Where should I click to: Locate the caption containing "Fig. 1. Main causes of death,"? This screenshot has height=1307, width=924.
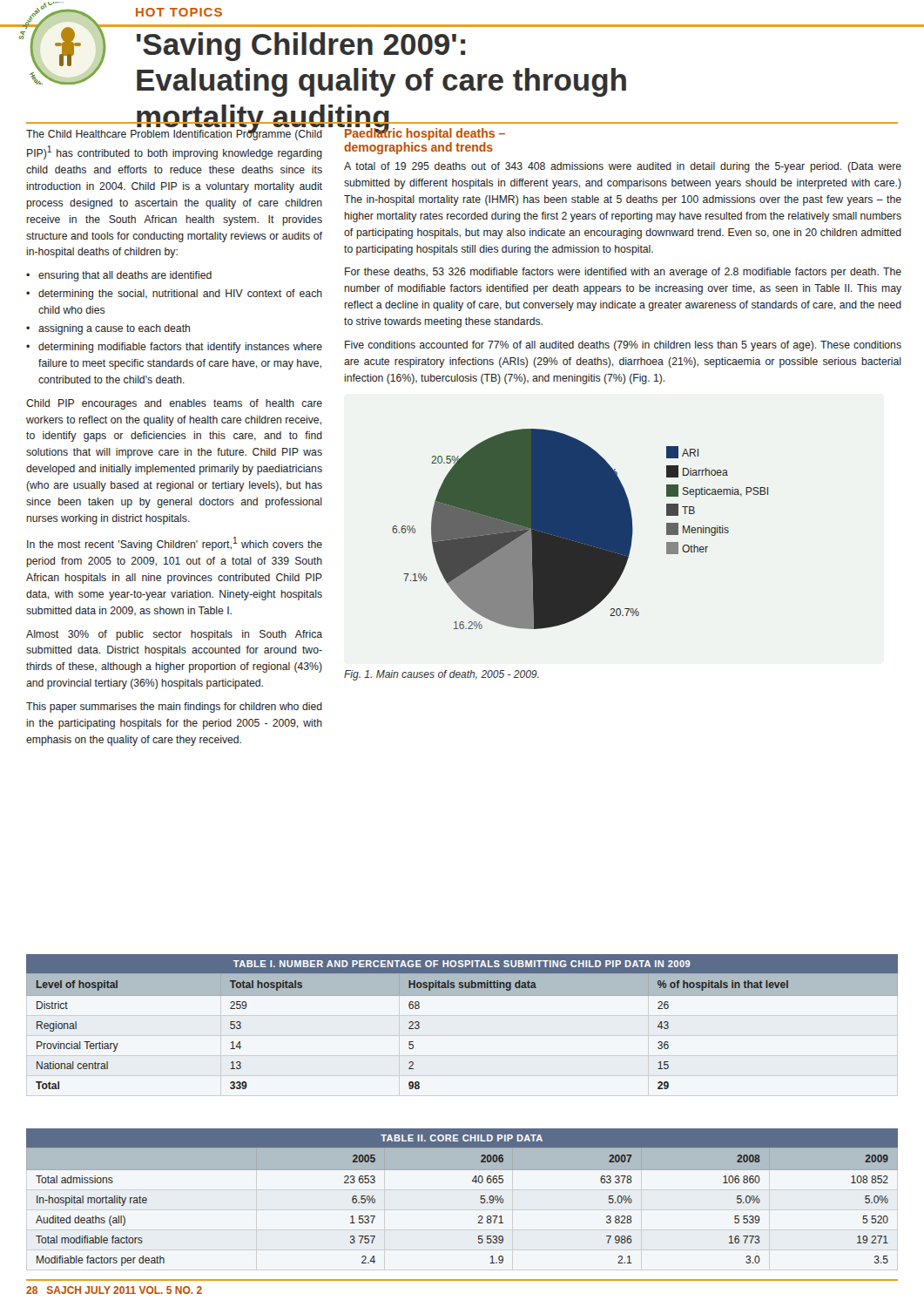click(x=442, y=674)
